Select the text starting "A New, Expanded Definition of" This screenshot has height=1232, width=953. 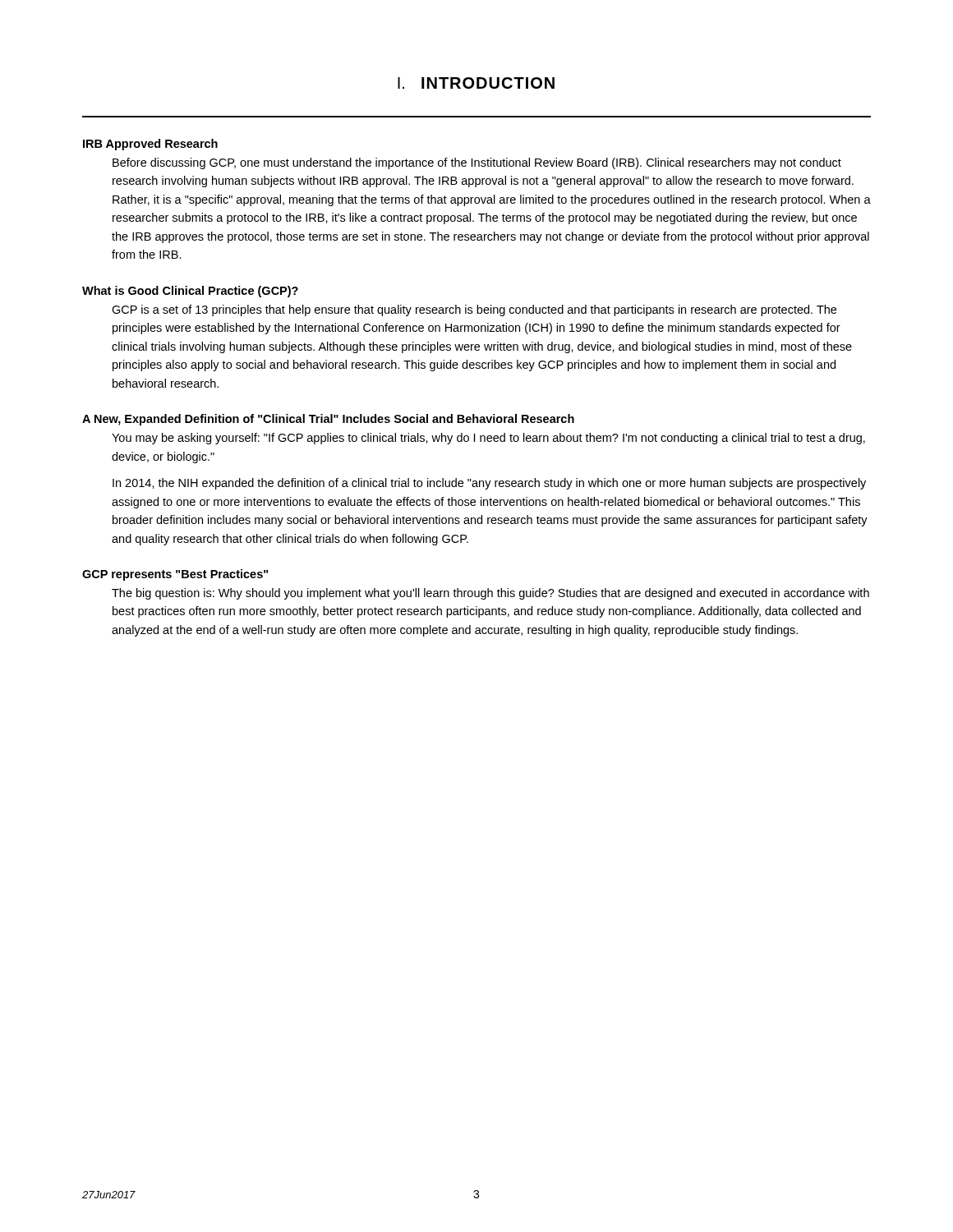coord(328,419)
